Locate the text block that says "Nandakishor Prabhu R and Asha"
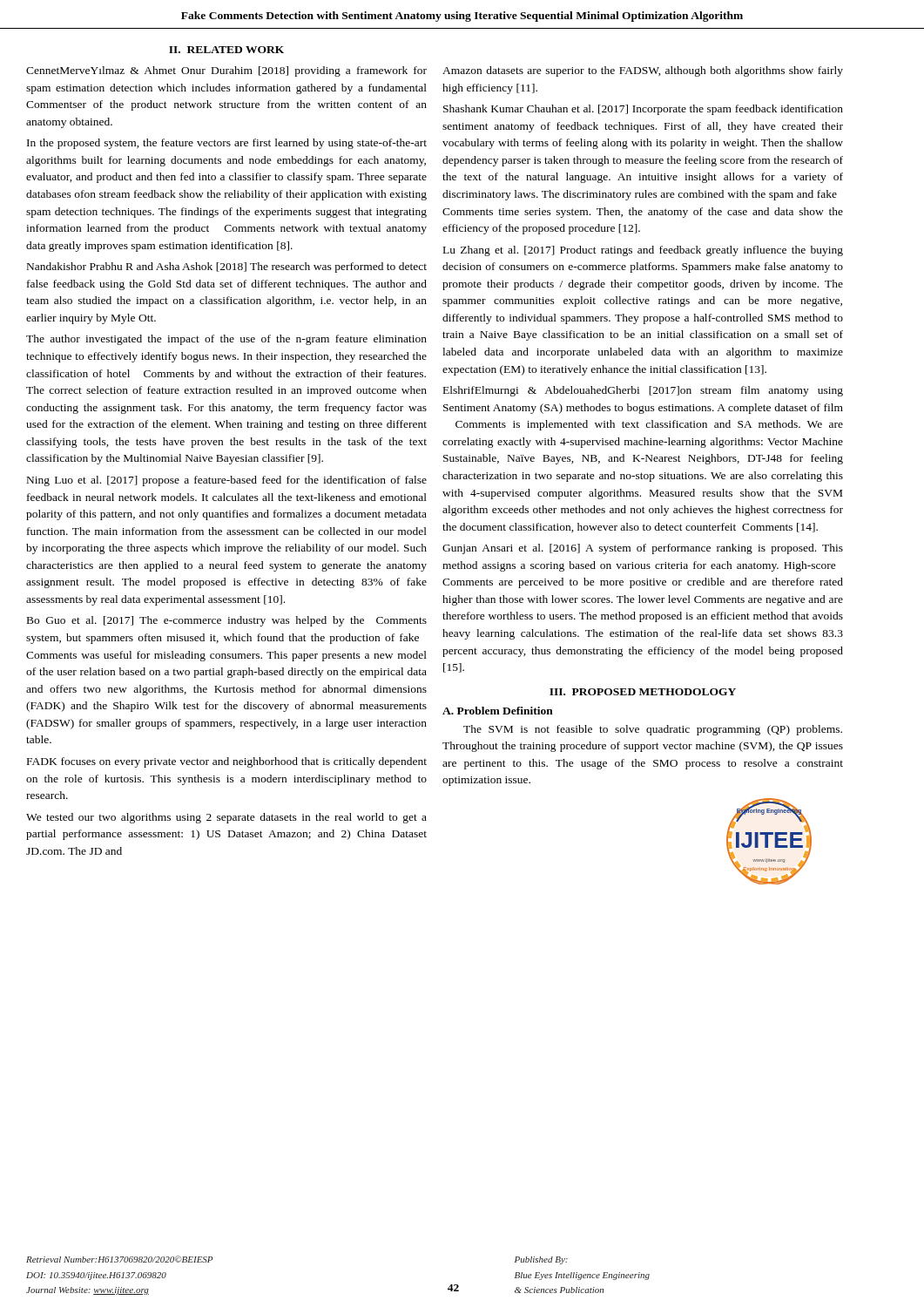Image resolution: width=924 pixels, height=1307 pixels. (x=226, y=292)
